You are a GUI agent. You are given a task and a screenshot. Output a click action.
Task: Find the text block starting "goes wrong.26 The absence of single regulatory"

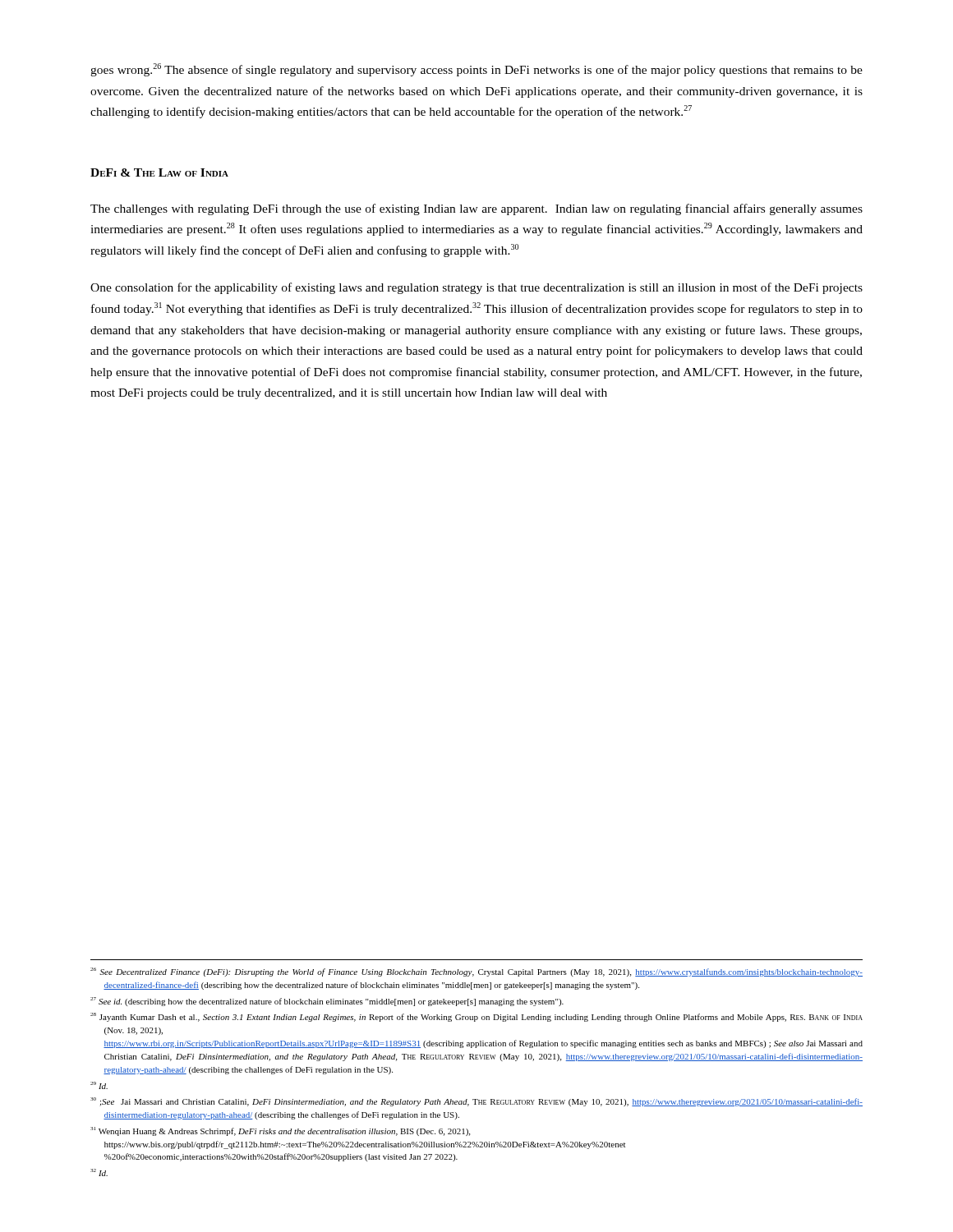point(476,90)
